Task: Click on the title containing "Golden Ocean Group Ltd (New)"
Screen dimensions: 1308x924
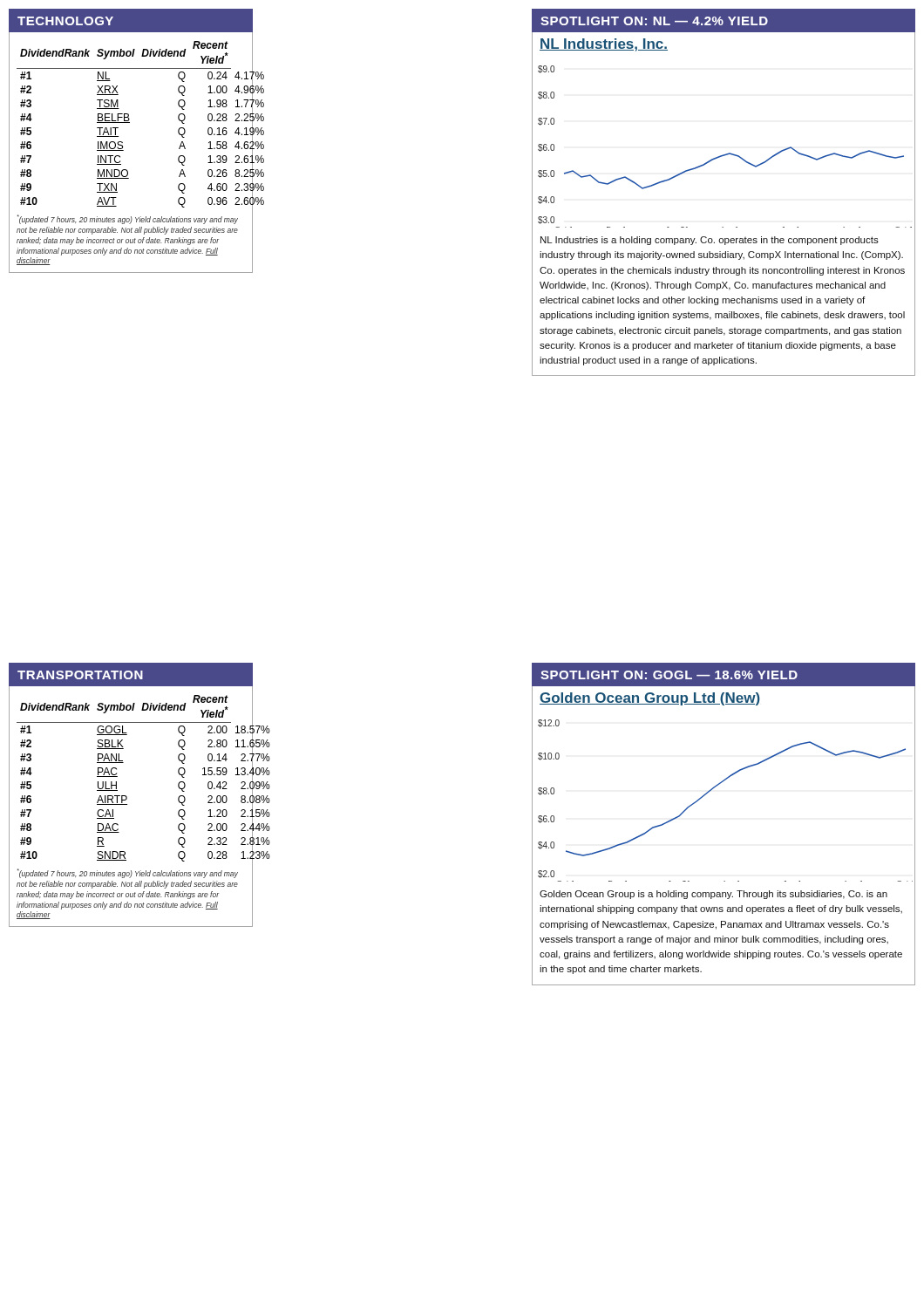Action: 650,698
